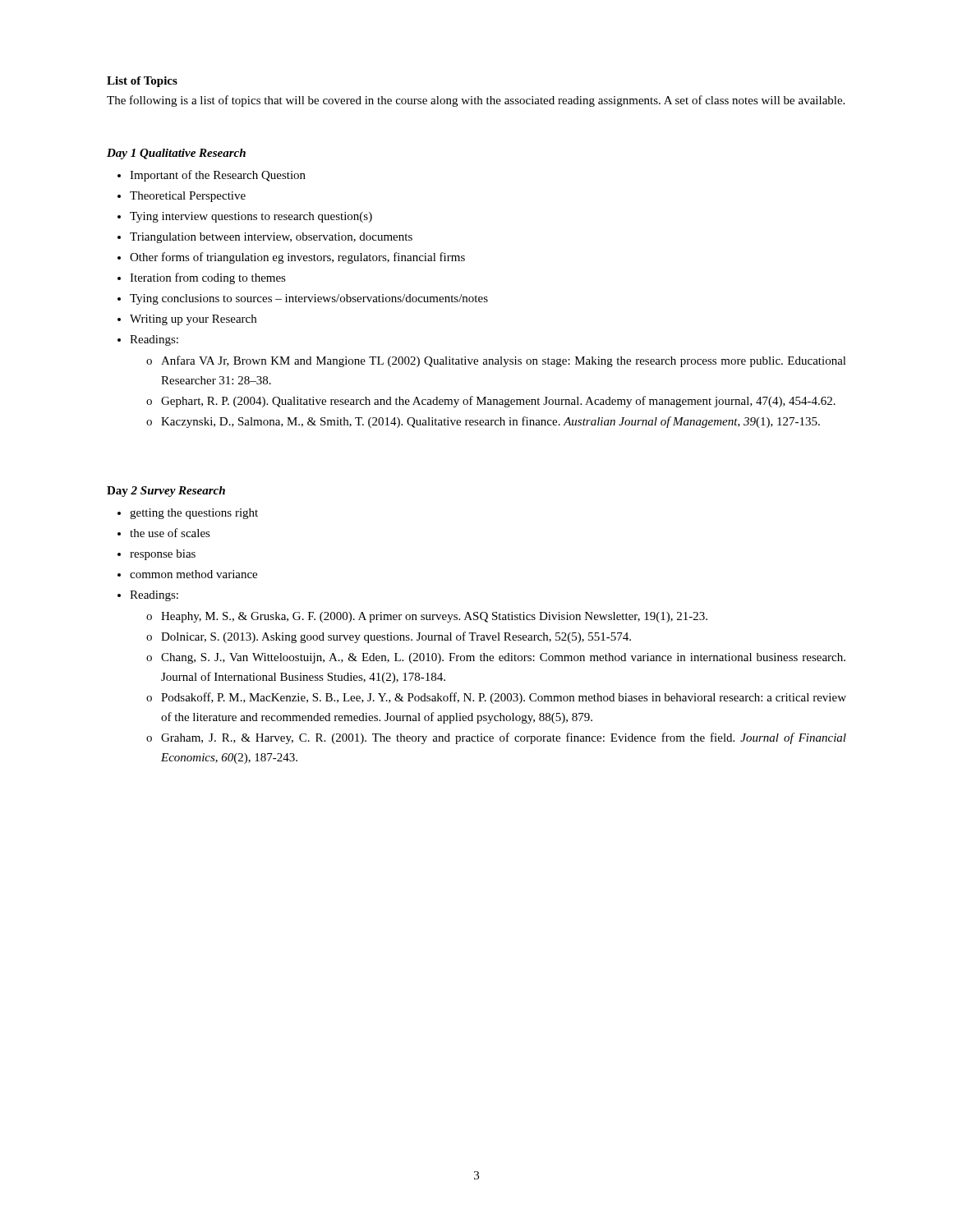Click the passage that begins "Gephart, R. P. (2004). Qualitative research and"
The width and height of the screenshot is (953, 1232).
click(496, 400)
